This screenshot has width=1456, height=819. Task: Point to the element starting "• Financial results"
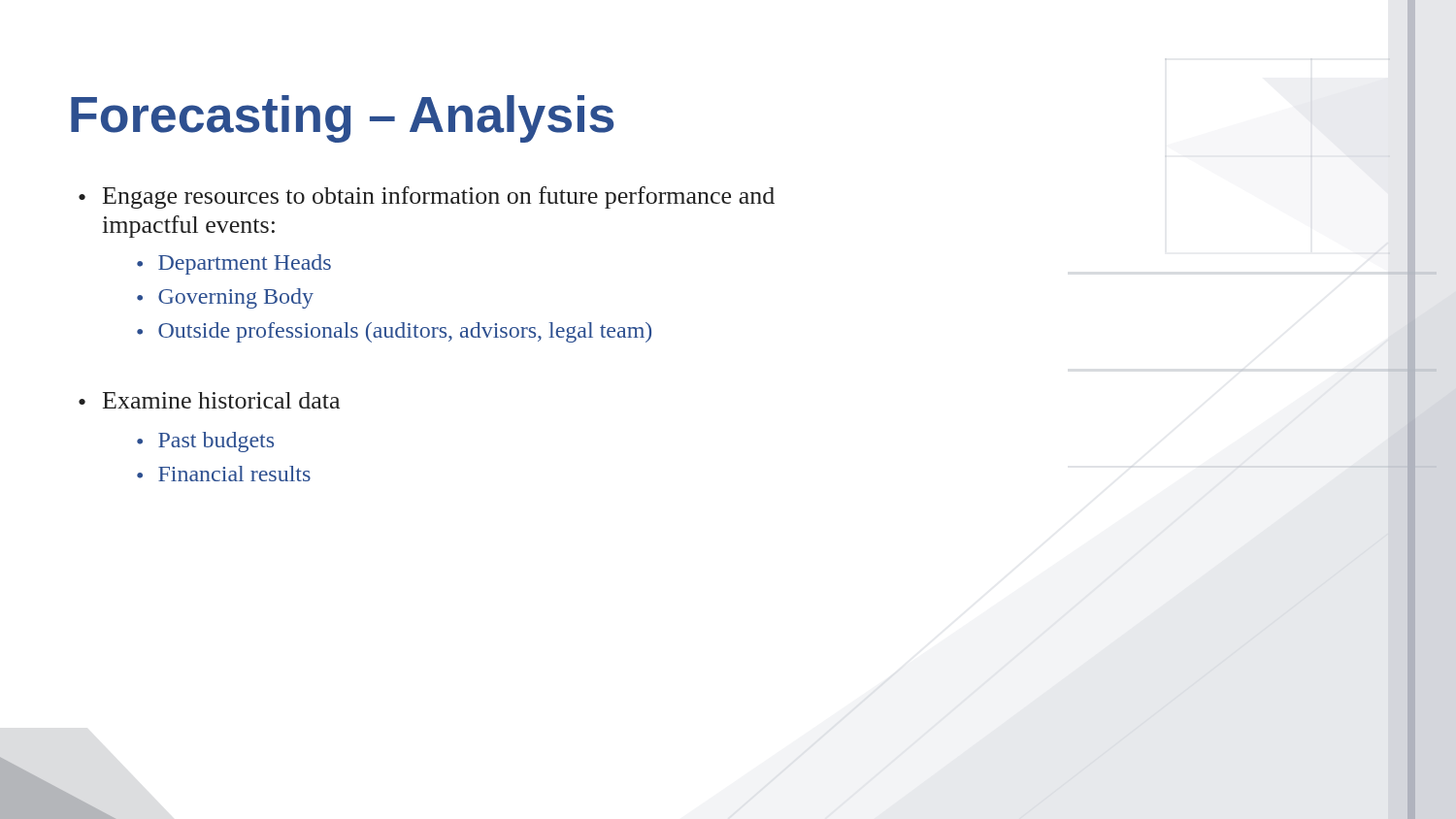tap(223, 475)
